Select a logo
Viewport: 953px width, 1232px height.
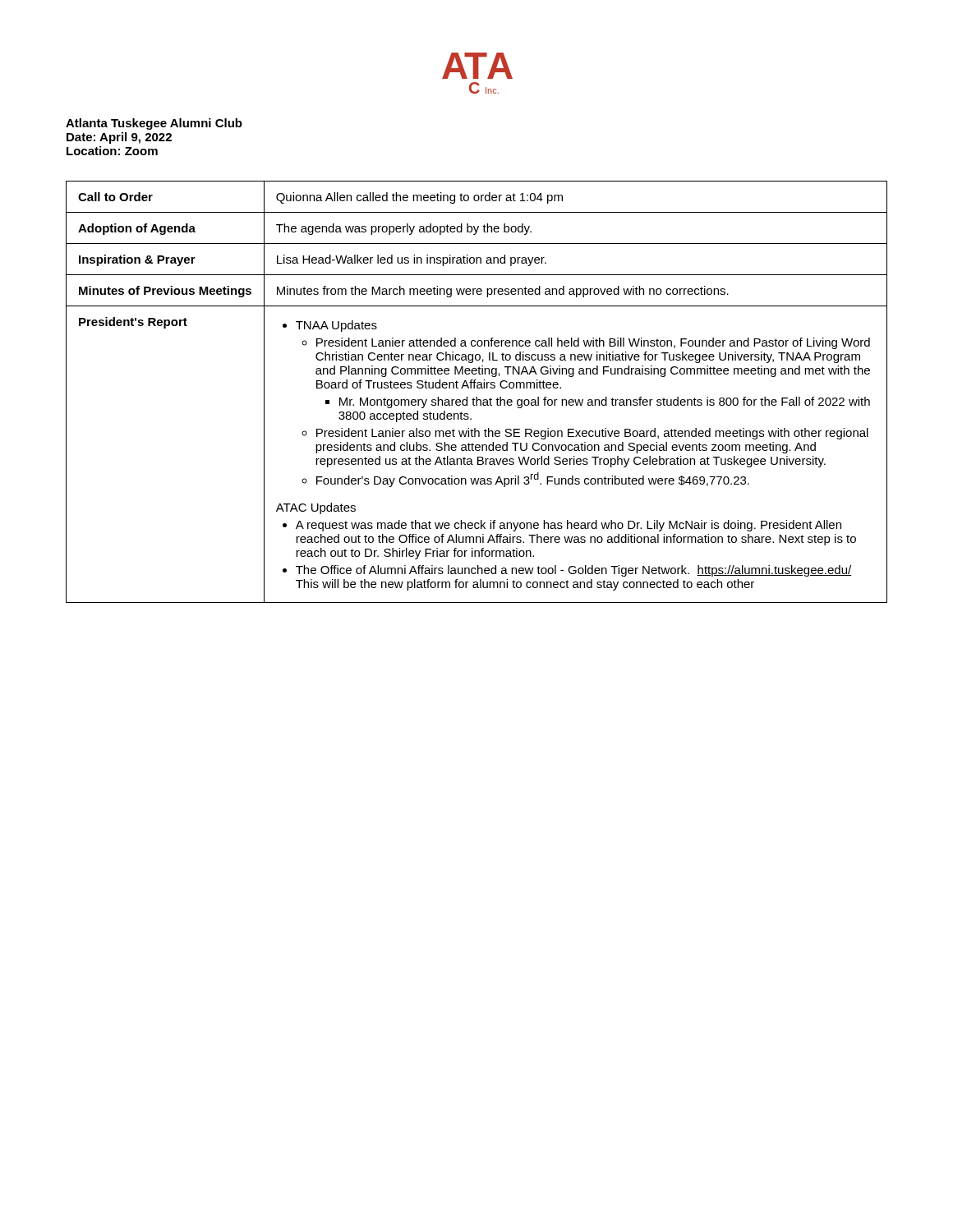pos(476,67)
